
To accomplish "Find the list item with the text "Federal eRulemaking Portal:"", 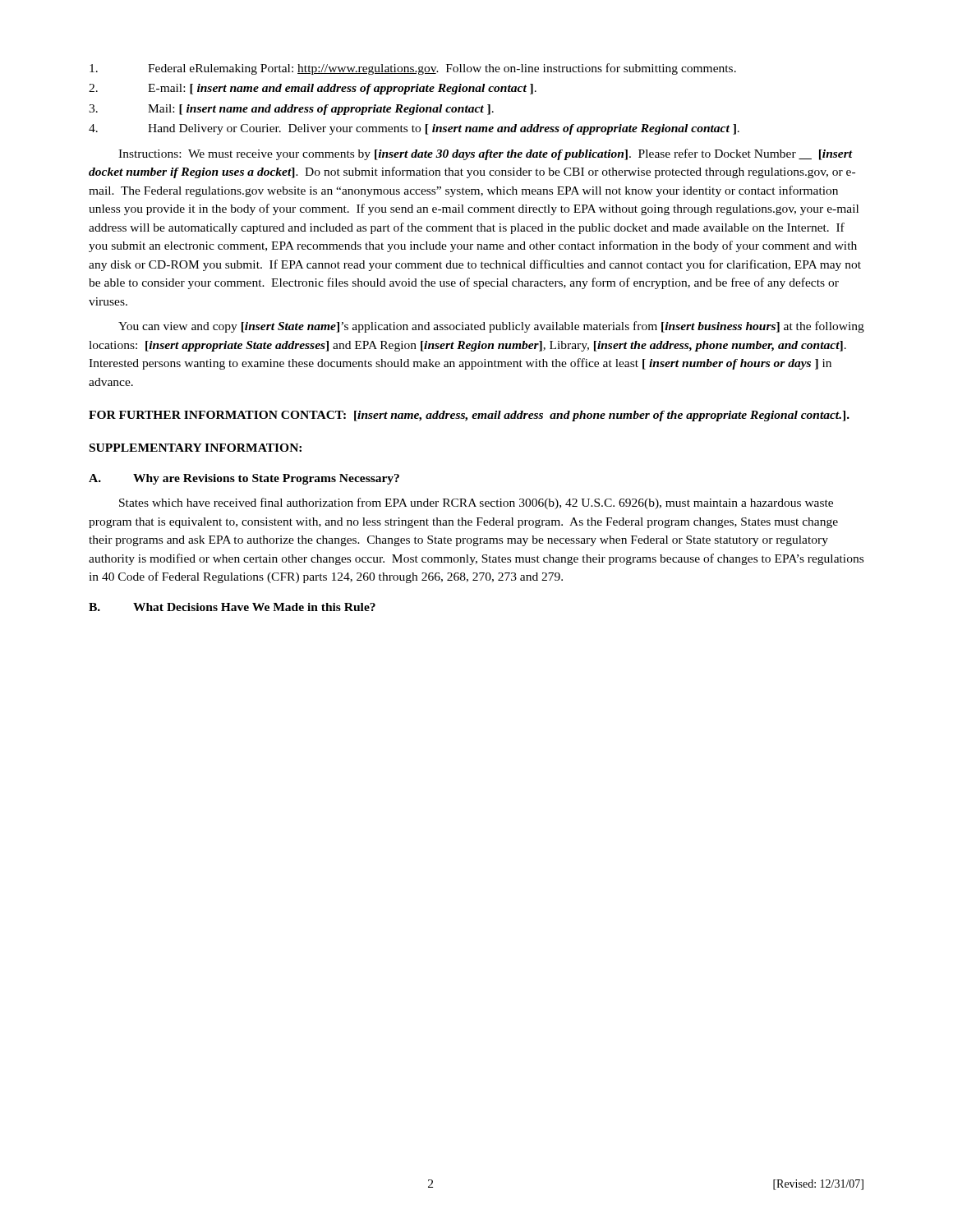I will tap(476, 68).
